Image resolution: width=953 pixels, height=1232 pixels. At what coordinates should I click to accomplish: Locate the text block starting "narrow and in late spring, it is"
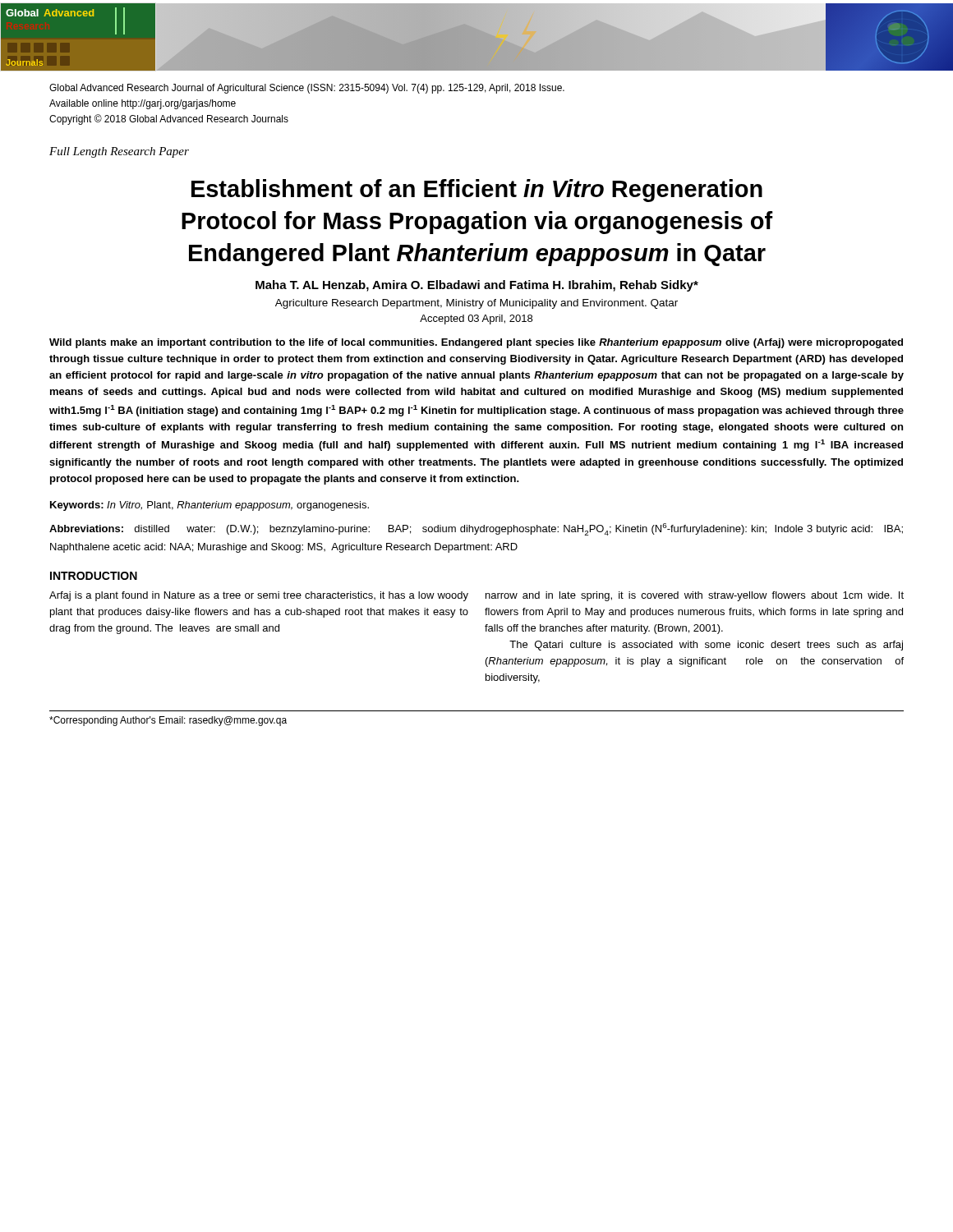tap(694, 636)
